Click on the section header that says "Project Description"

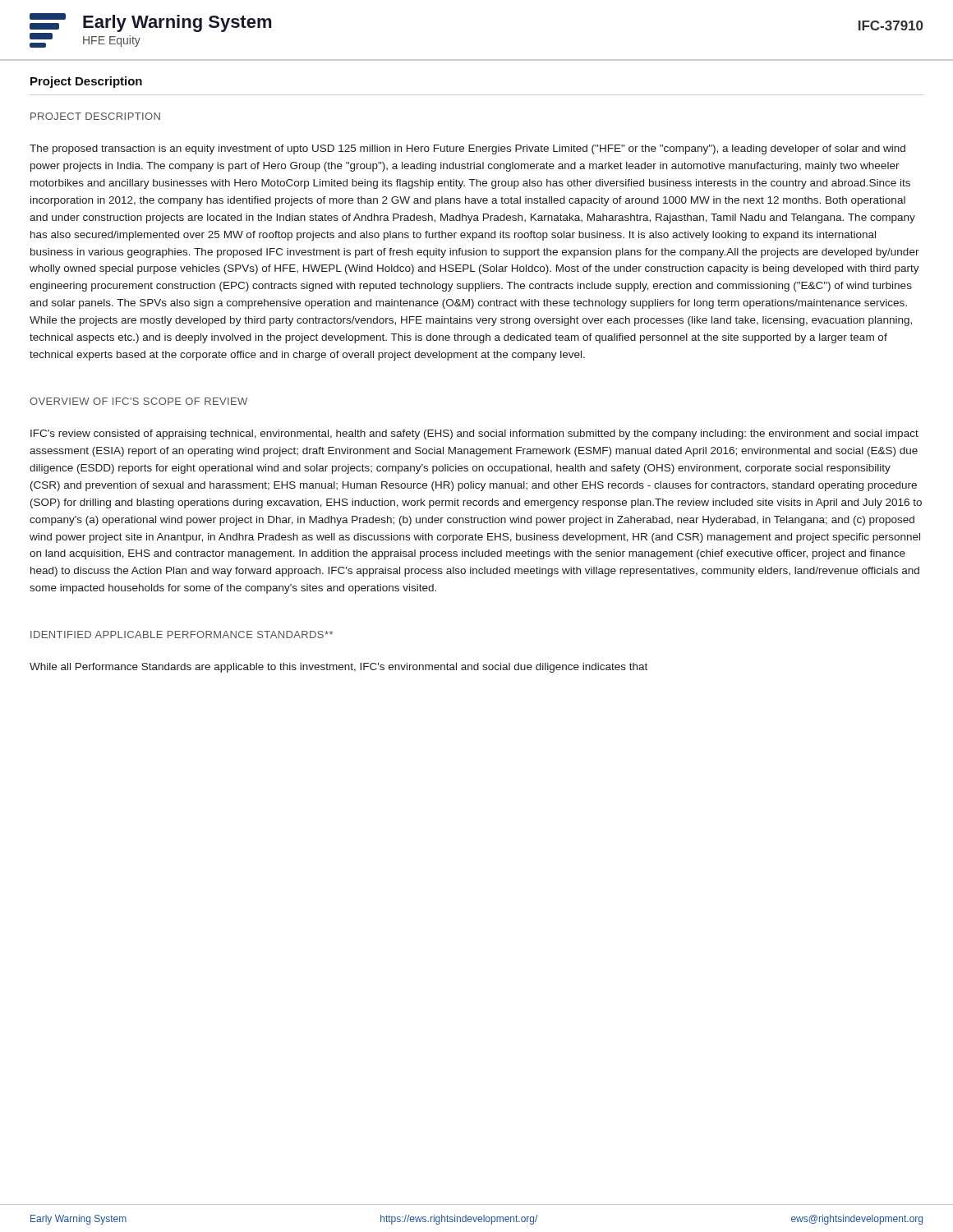[86, 81]
